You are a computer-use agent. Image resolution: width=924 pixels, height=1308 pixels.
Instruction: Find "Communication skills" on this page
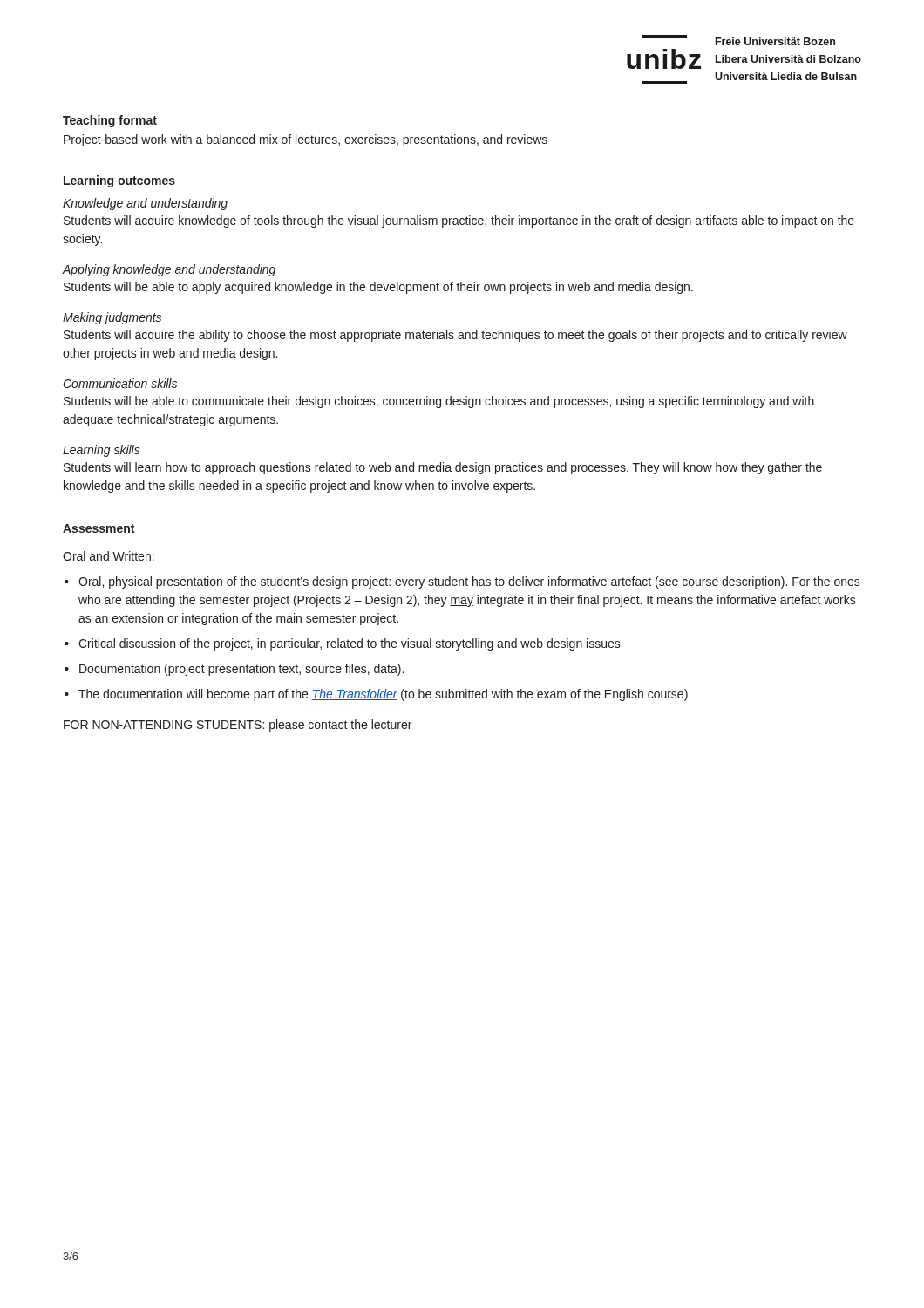point(120,384)
